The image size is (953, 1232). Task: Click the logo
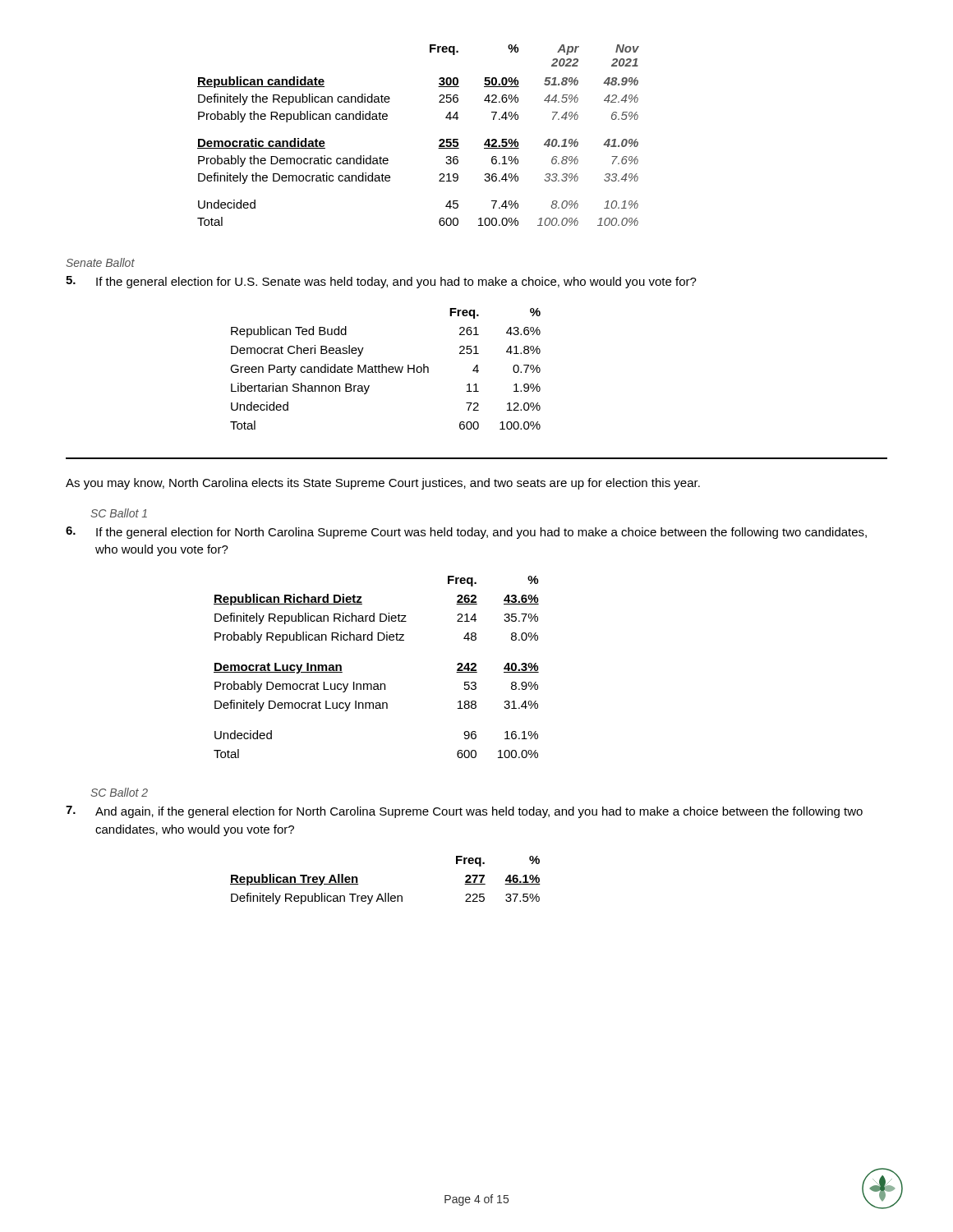point(882,1190)
